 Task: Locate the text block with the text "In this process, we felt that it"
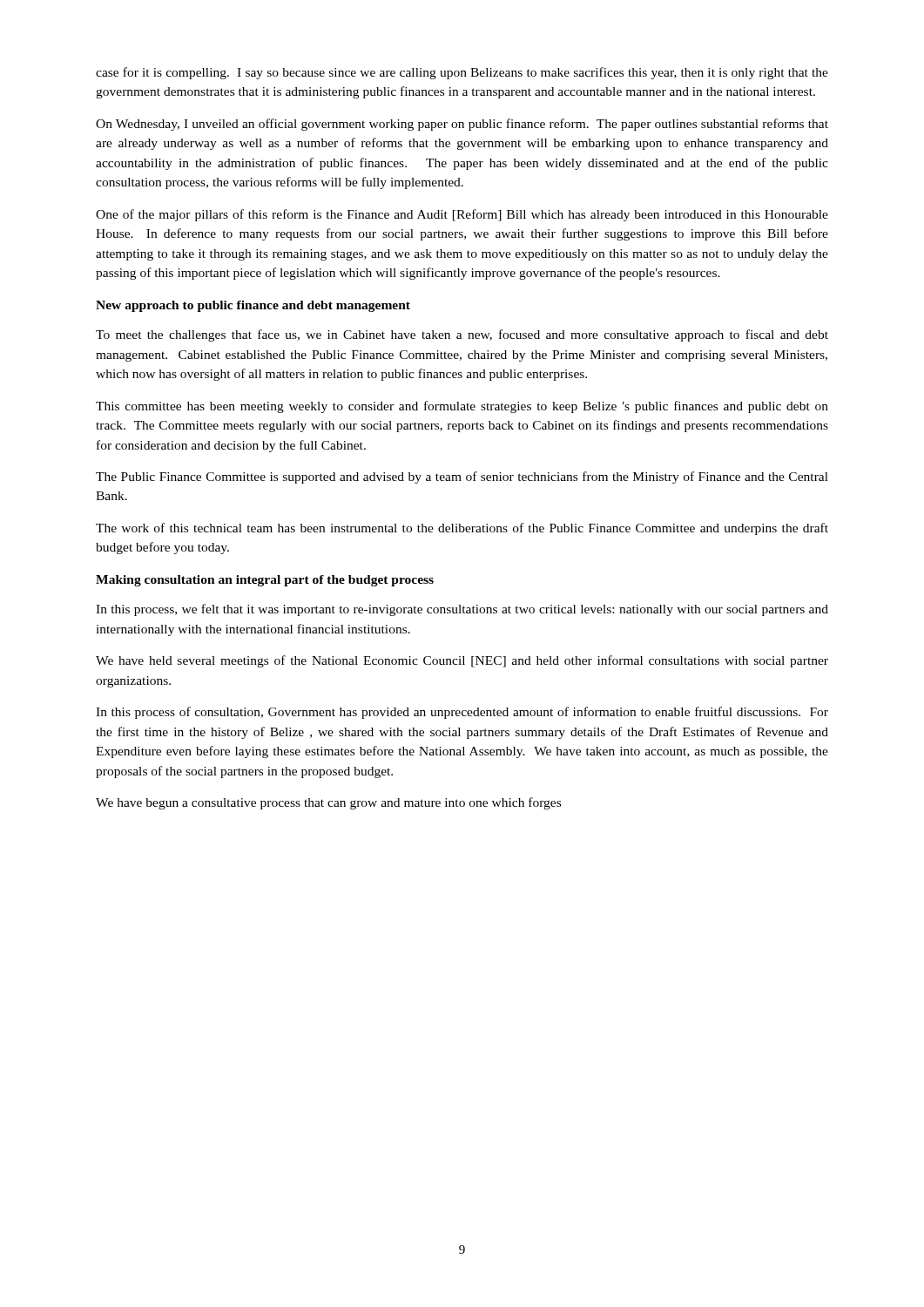(462, 619)
